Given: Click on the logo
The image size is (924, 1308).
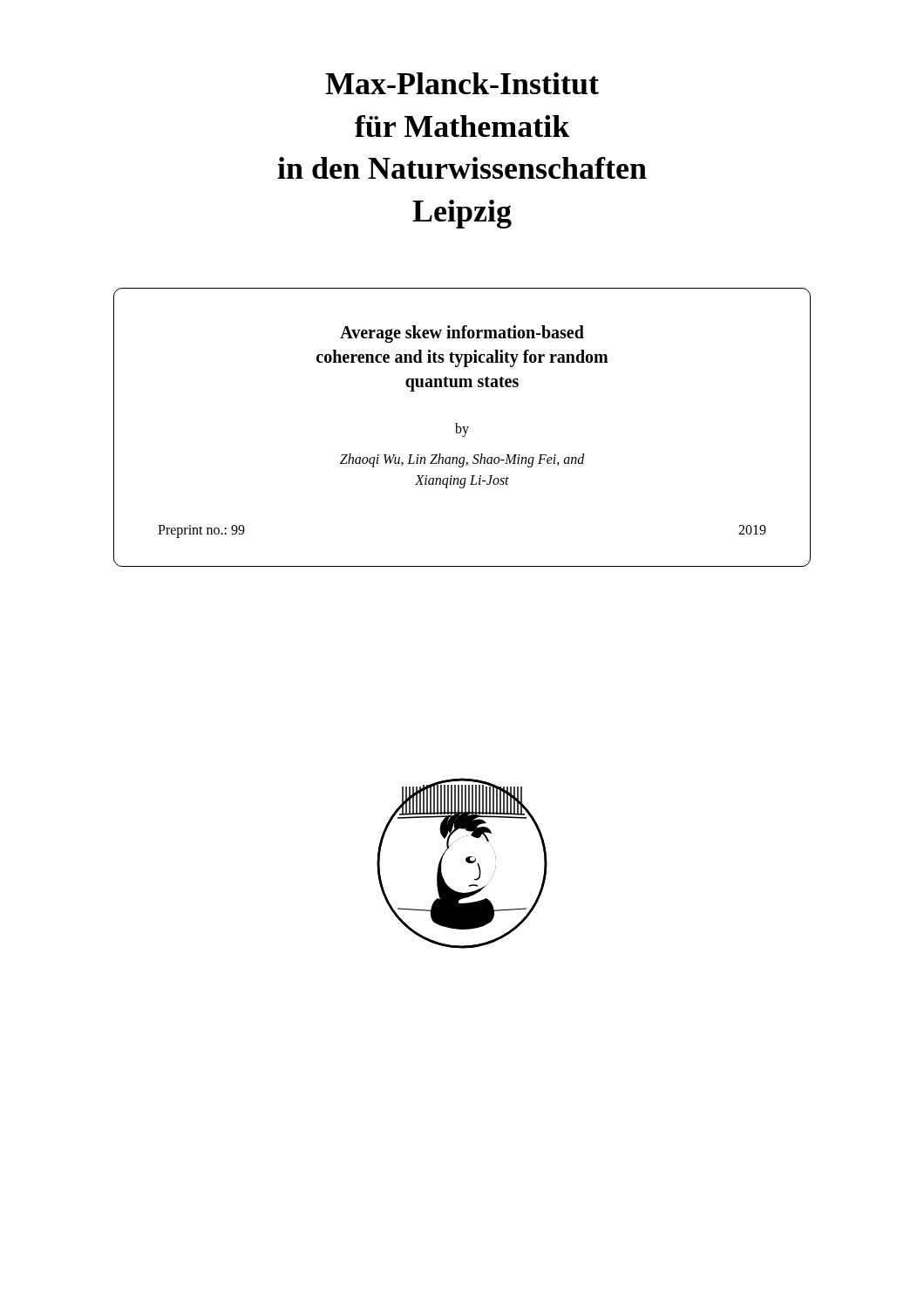Looking at the screenshot, I should tap(462, 863).
